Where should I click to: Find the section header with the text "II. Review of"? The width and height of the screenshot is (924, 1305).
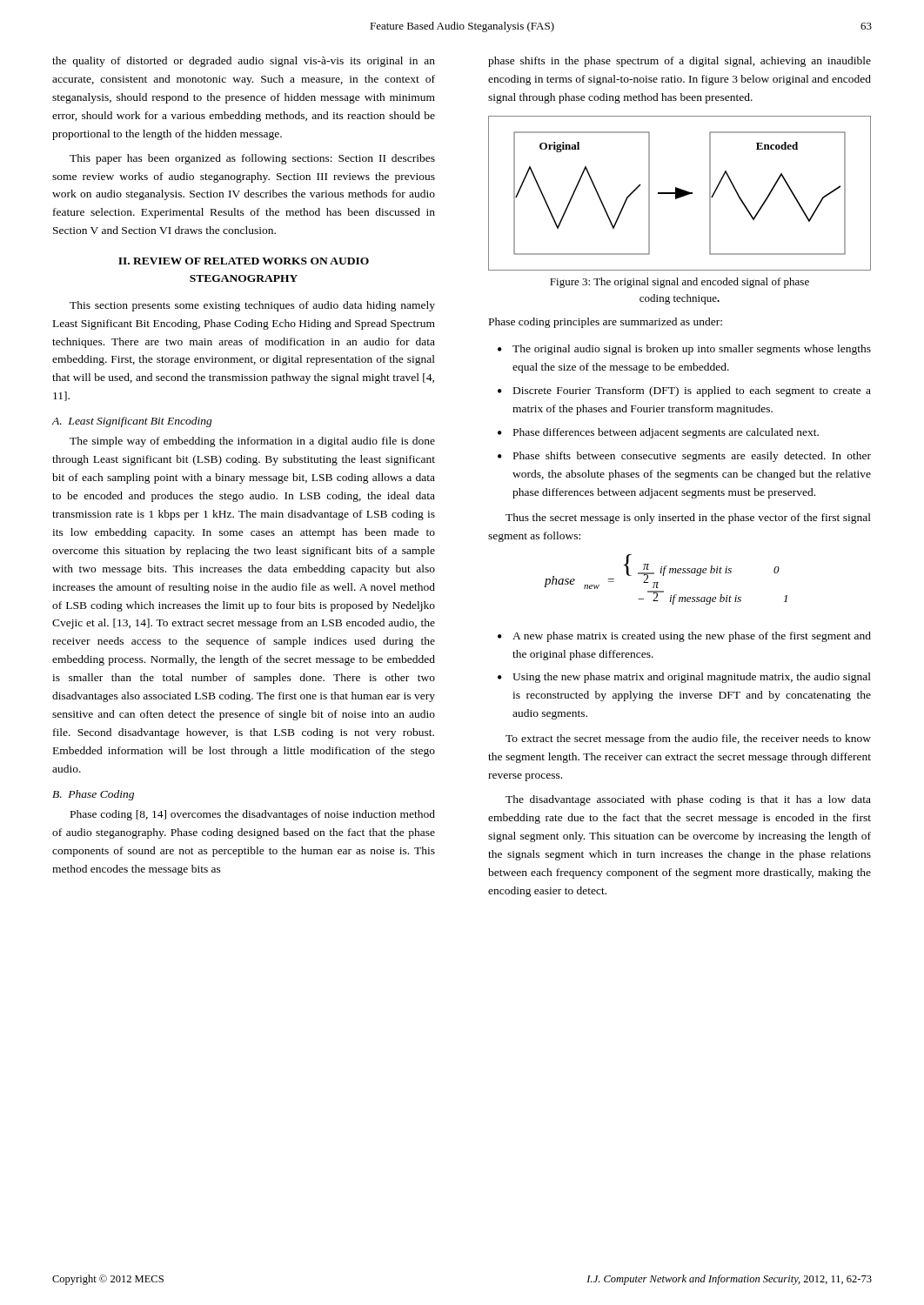(244, 270)
